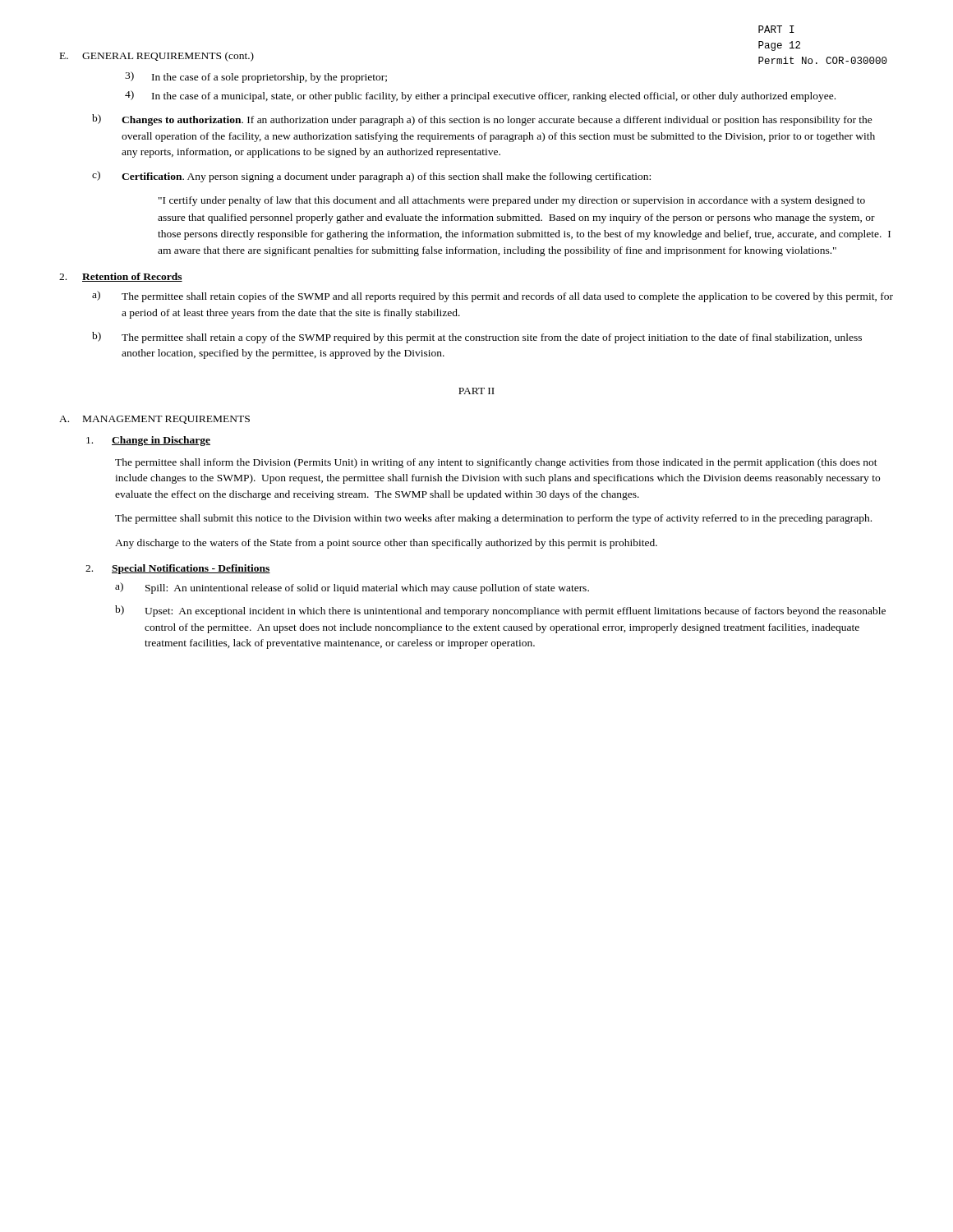Select the text block starting "E. GENERAL REQUIREMENTS (cont.)"
Image resolution: width=953 pixels, height=1232 pixels.
tap(157, 56)
